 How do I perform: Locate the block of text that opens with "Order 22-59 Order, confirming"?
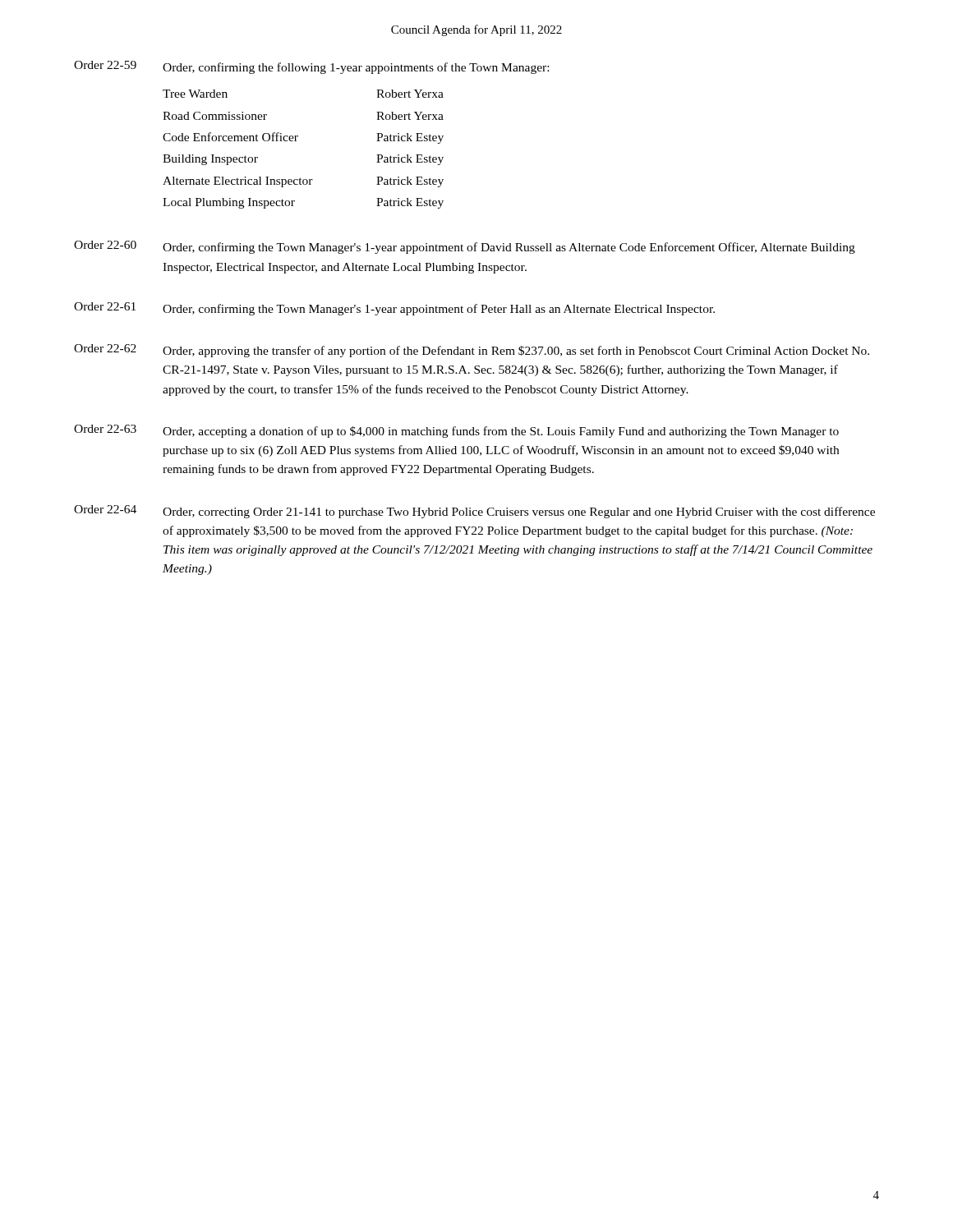(x=311, y=67)
